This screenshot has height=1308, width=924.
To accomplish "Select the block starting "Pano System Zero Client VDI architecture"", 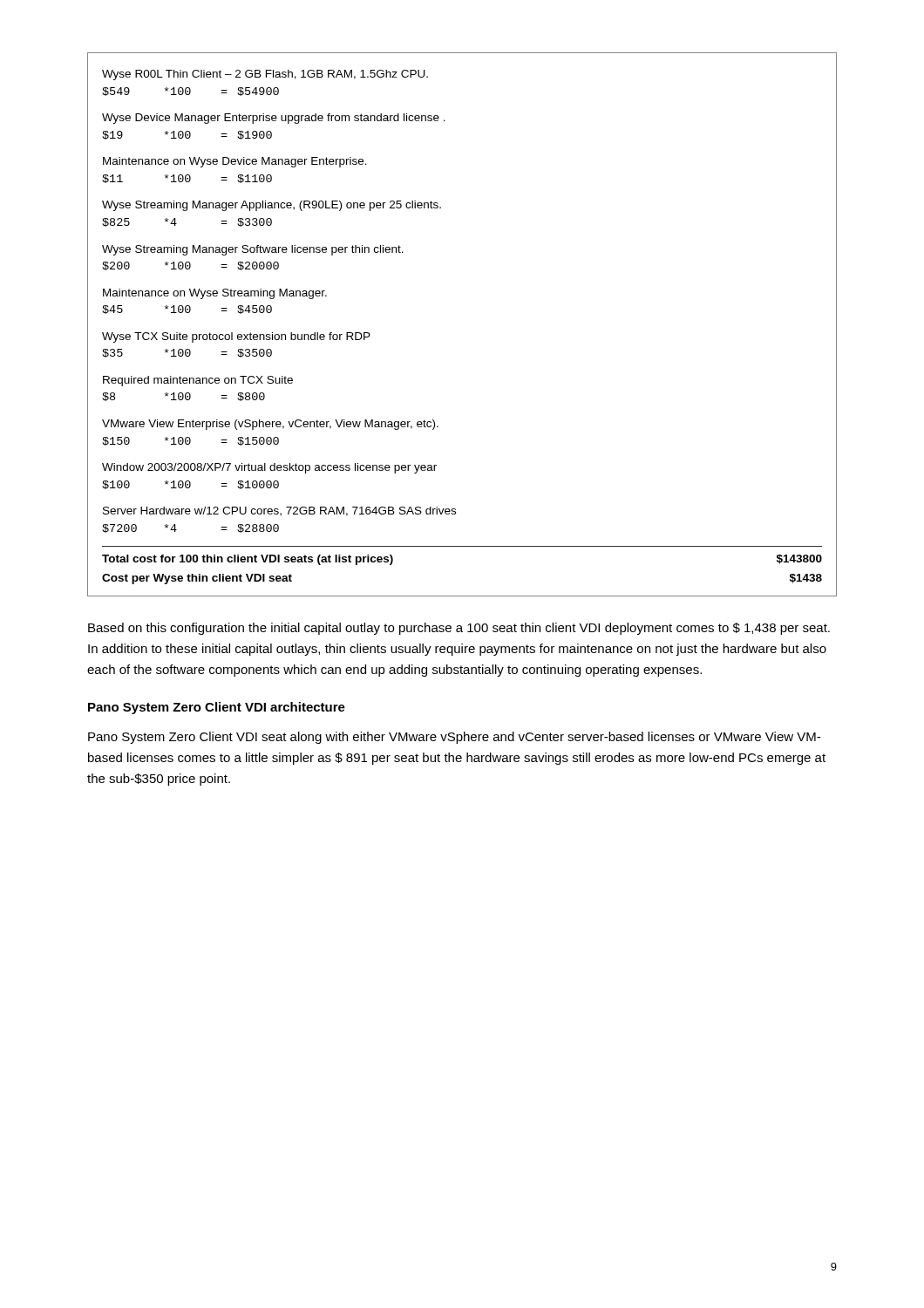I will coord(216,706).
